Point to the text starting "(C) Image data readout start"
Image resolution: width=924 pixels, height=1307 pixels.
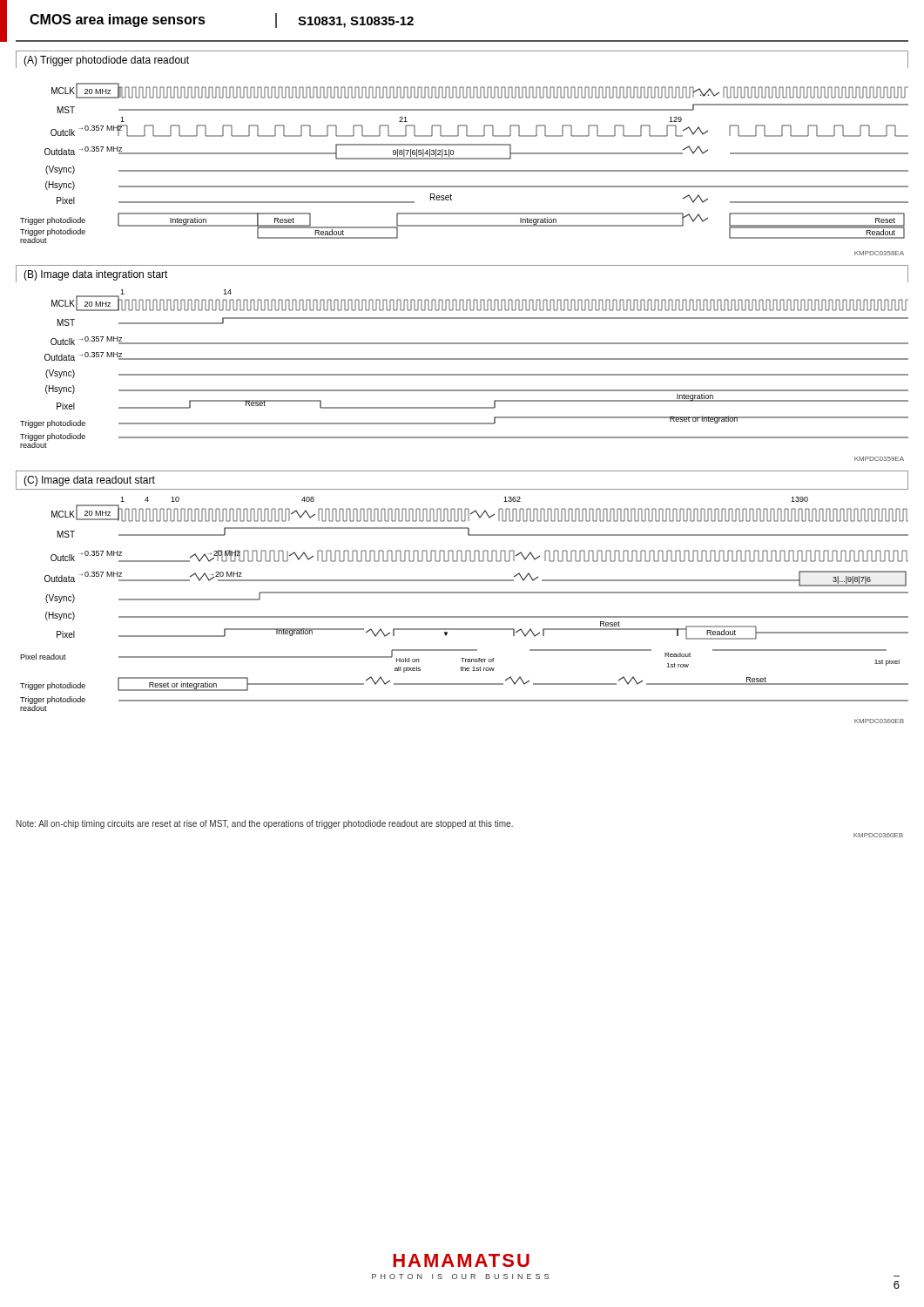89,480
